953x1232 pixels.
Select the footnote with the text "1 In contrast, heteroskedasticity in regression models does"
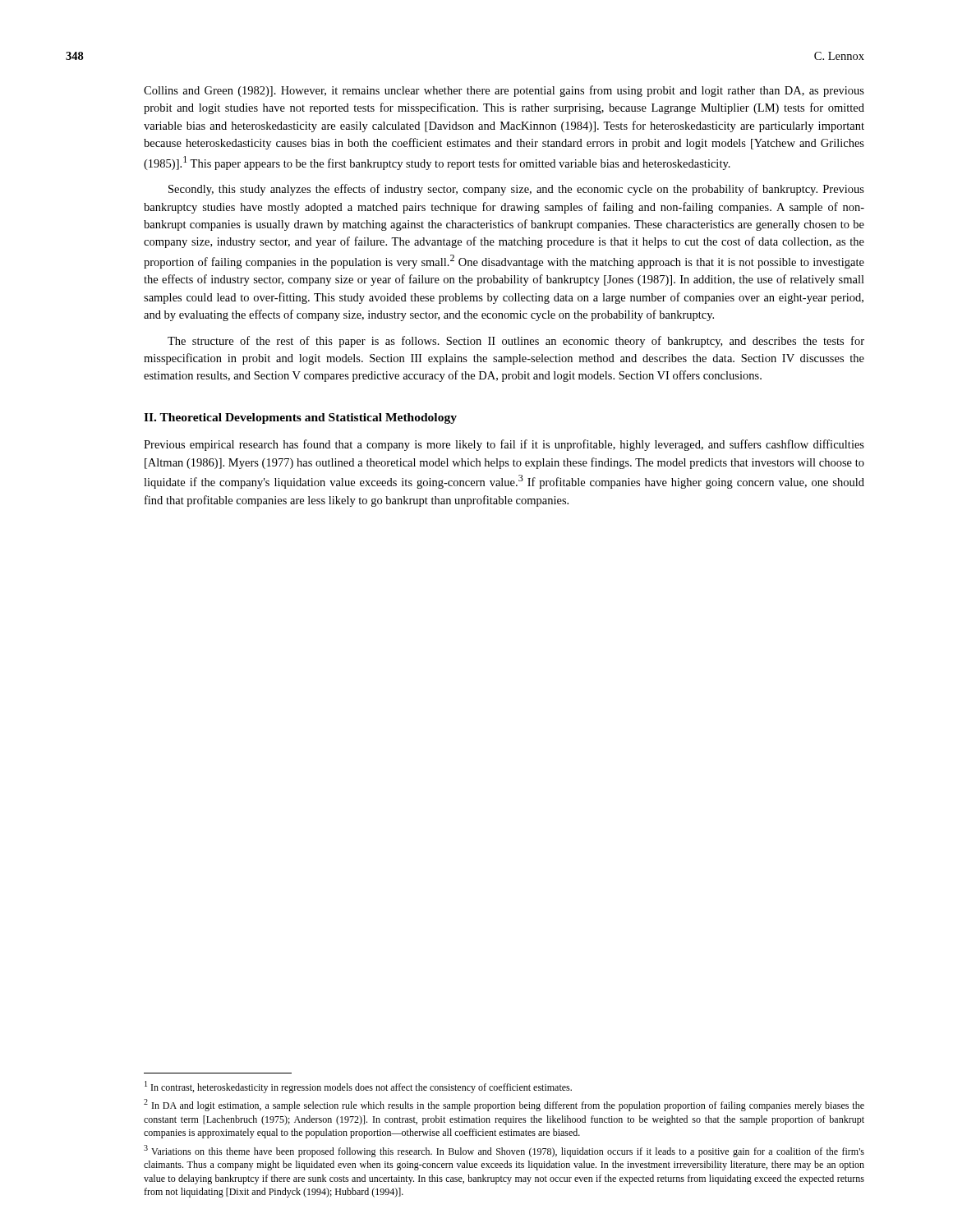(358, 1086)
